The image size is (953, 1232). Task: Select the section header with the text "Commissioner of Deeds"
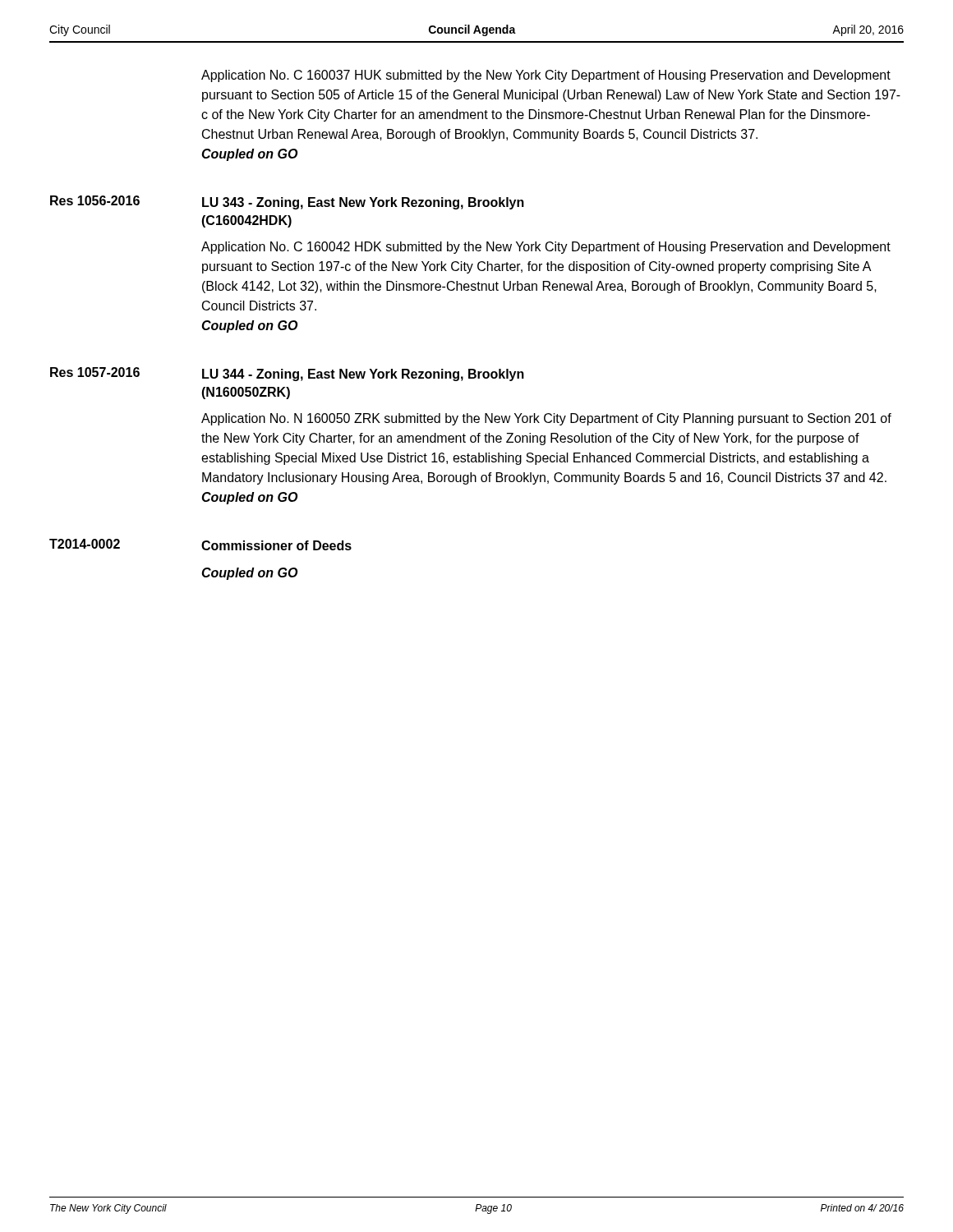pyautogui.click(x=277, y=546)
